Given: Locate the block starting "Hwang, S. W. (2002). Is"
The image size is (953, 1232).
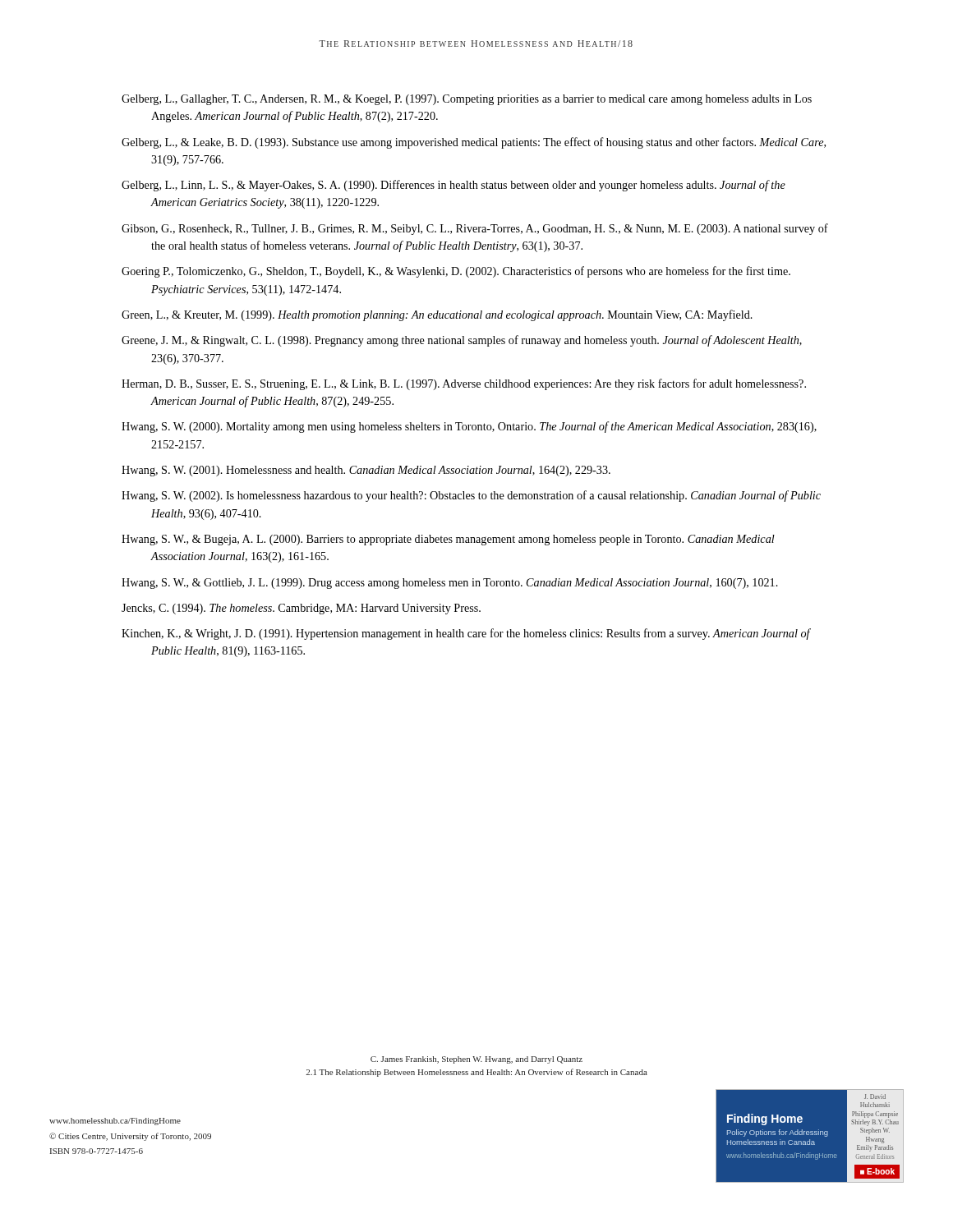Looking at the screenshot, I should (x=471, y=504).
